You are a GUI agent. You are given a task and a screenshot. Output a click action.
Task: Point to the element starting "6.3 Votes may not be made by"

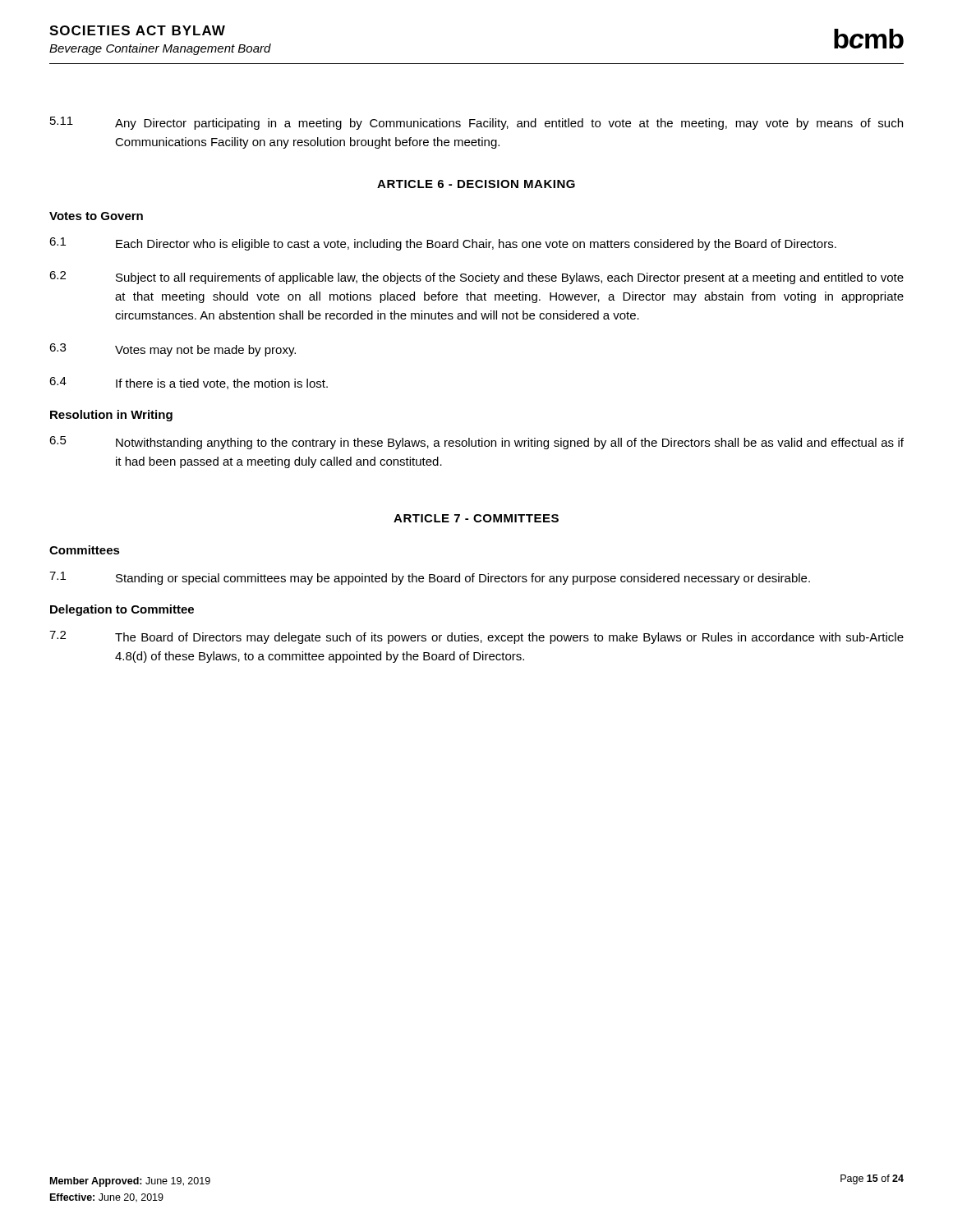pyautogui.click(x=173, y=350)
